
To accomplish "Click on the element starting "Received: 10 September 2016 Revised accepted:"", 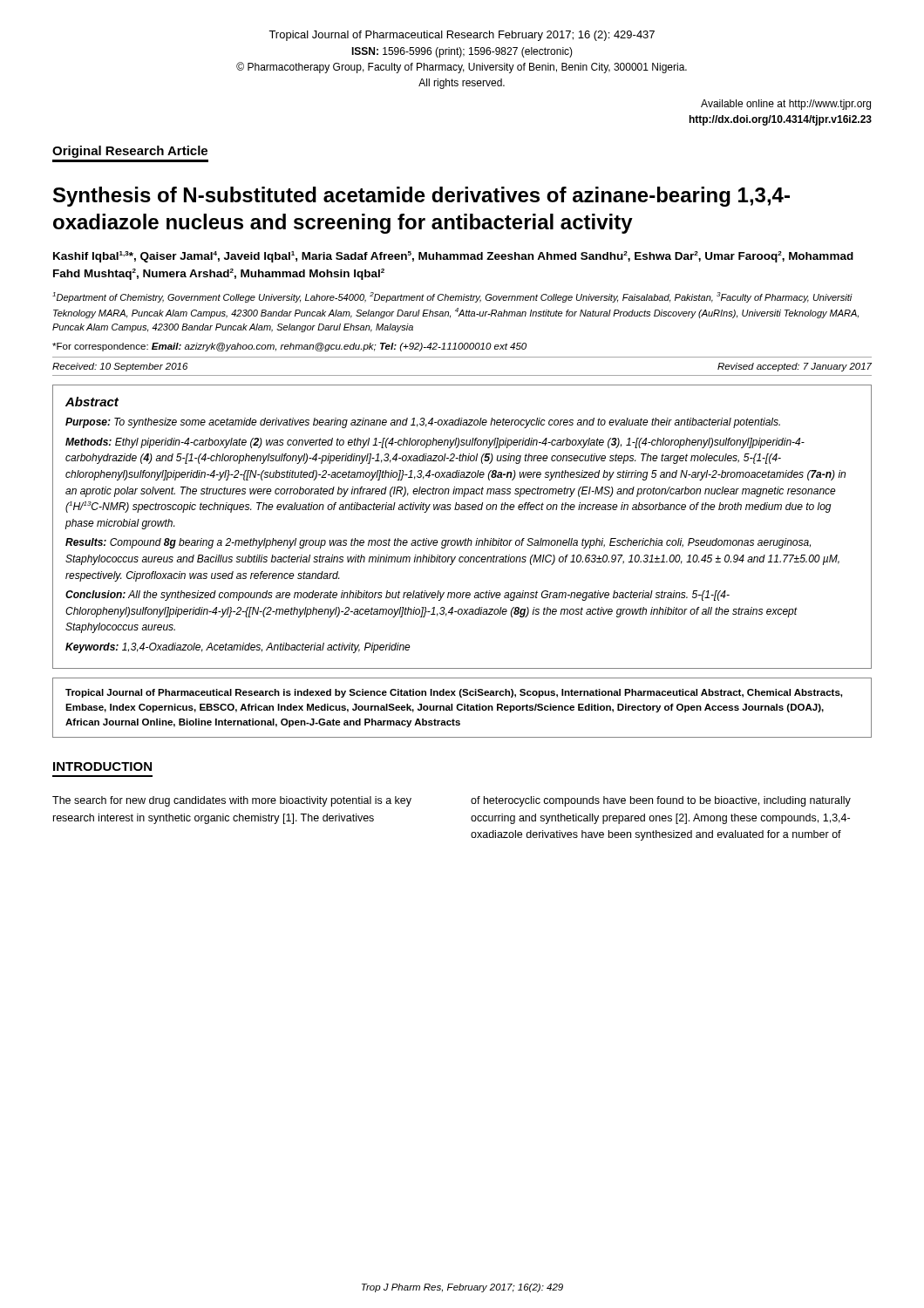I will point(462,366).
